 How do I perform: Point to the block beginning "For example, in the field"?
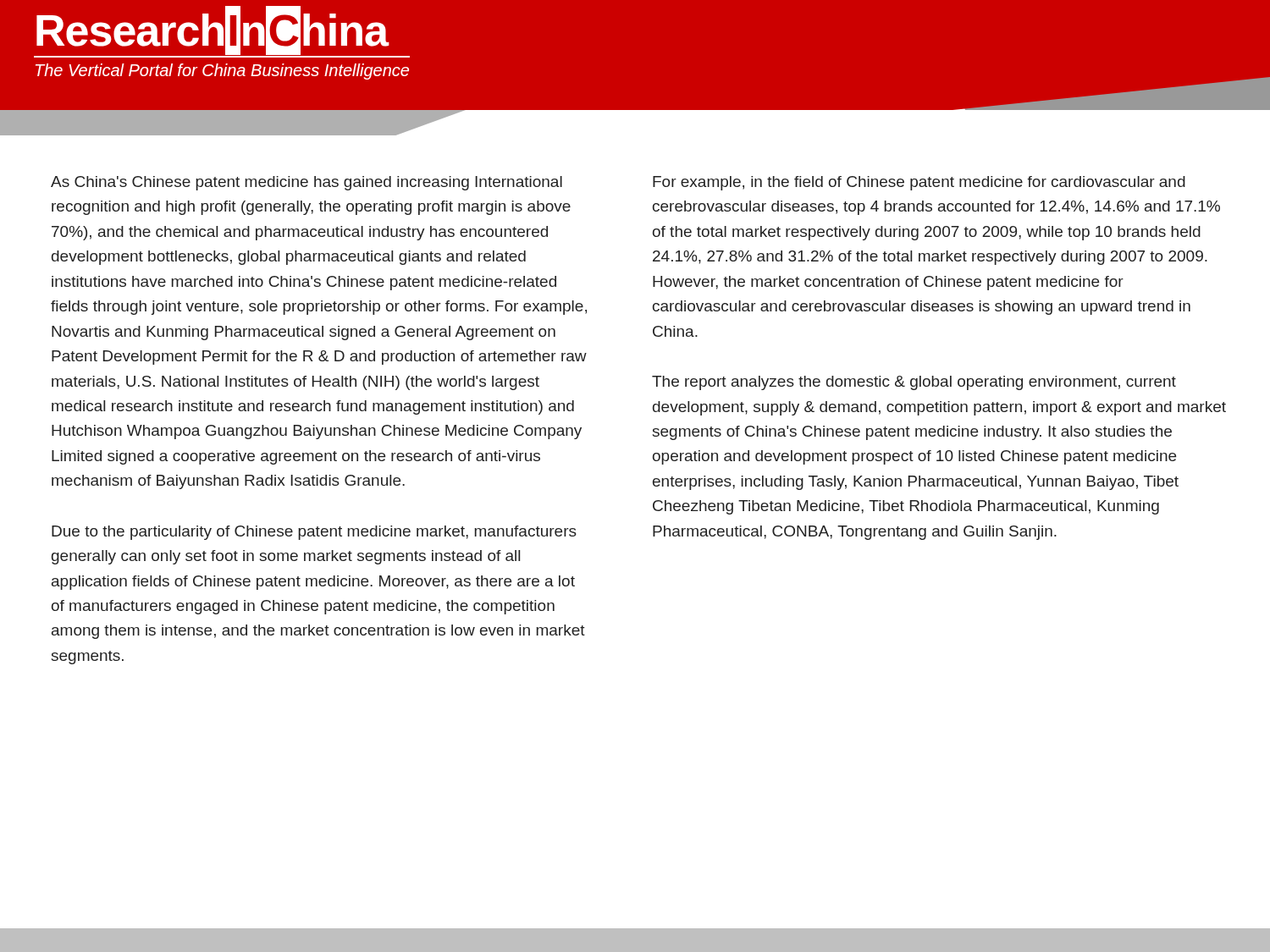(936, 256)
